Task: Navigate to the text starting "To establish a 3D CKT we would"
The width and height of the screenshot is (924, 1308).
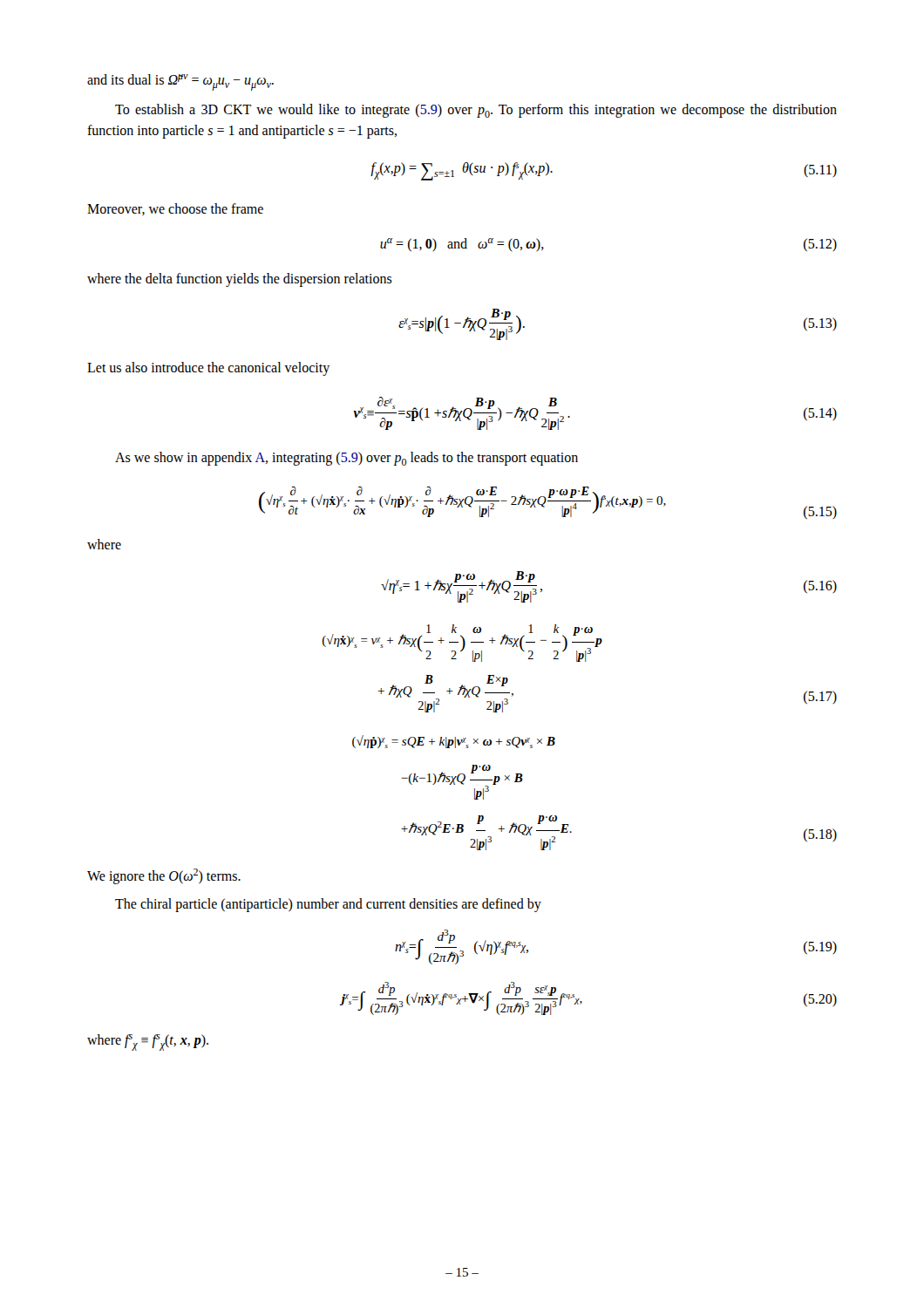Action: pyautogui.click(x=462, y=120)
